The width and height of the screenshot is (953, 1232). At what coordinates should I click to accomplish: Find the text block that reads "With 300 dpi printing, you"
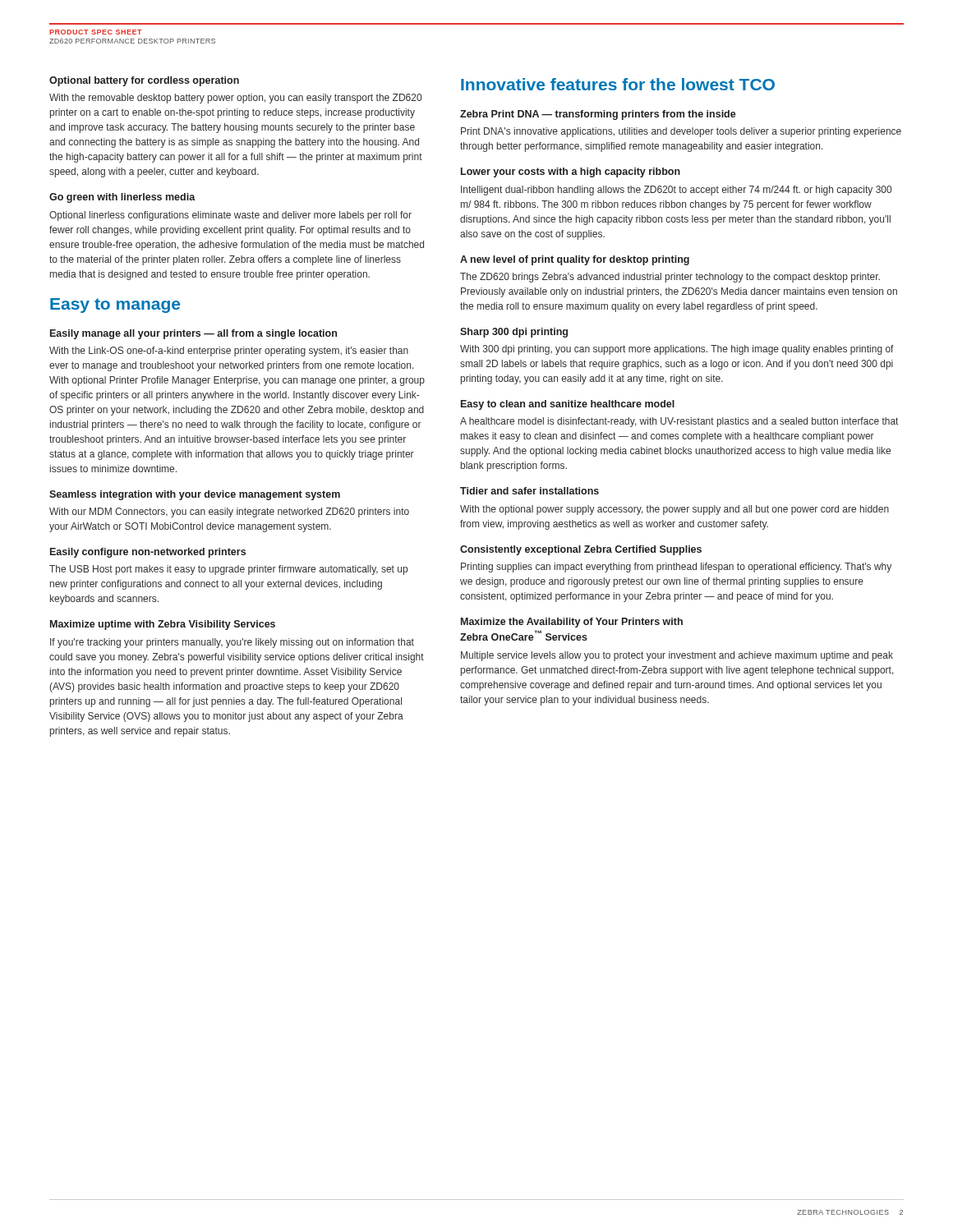(682, 364)
